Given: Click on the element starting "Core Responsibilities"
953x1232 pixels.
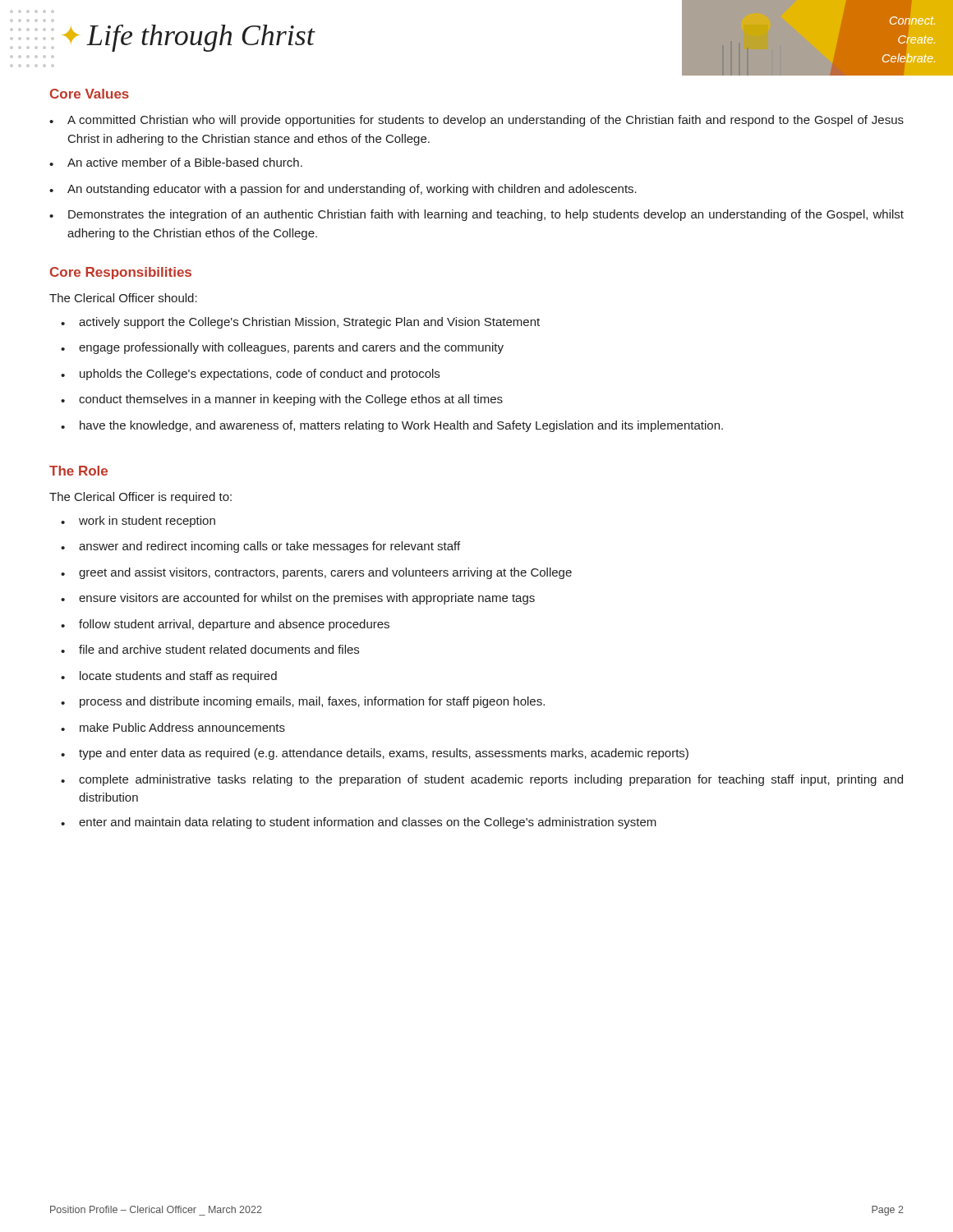Looking at the screenshot, I should click(121, 272).
